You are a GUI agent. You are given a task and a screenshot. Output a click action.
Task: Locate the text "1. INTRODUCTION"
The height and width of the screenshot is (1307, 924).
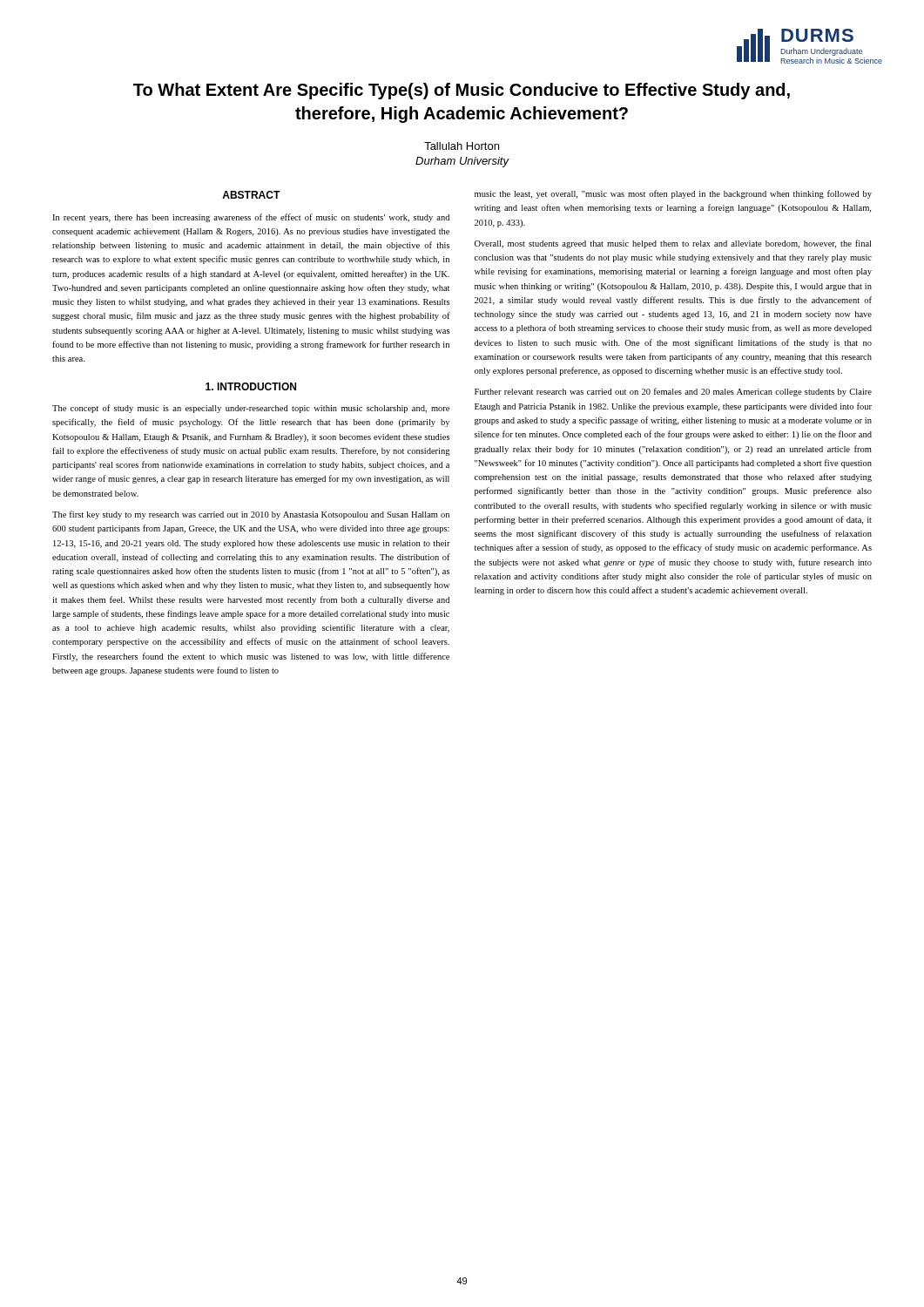pos(251,386)
